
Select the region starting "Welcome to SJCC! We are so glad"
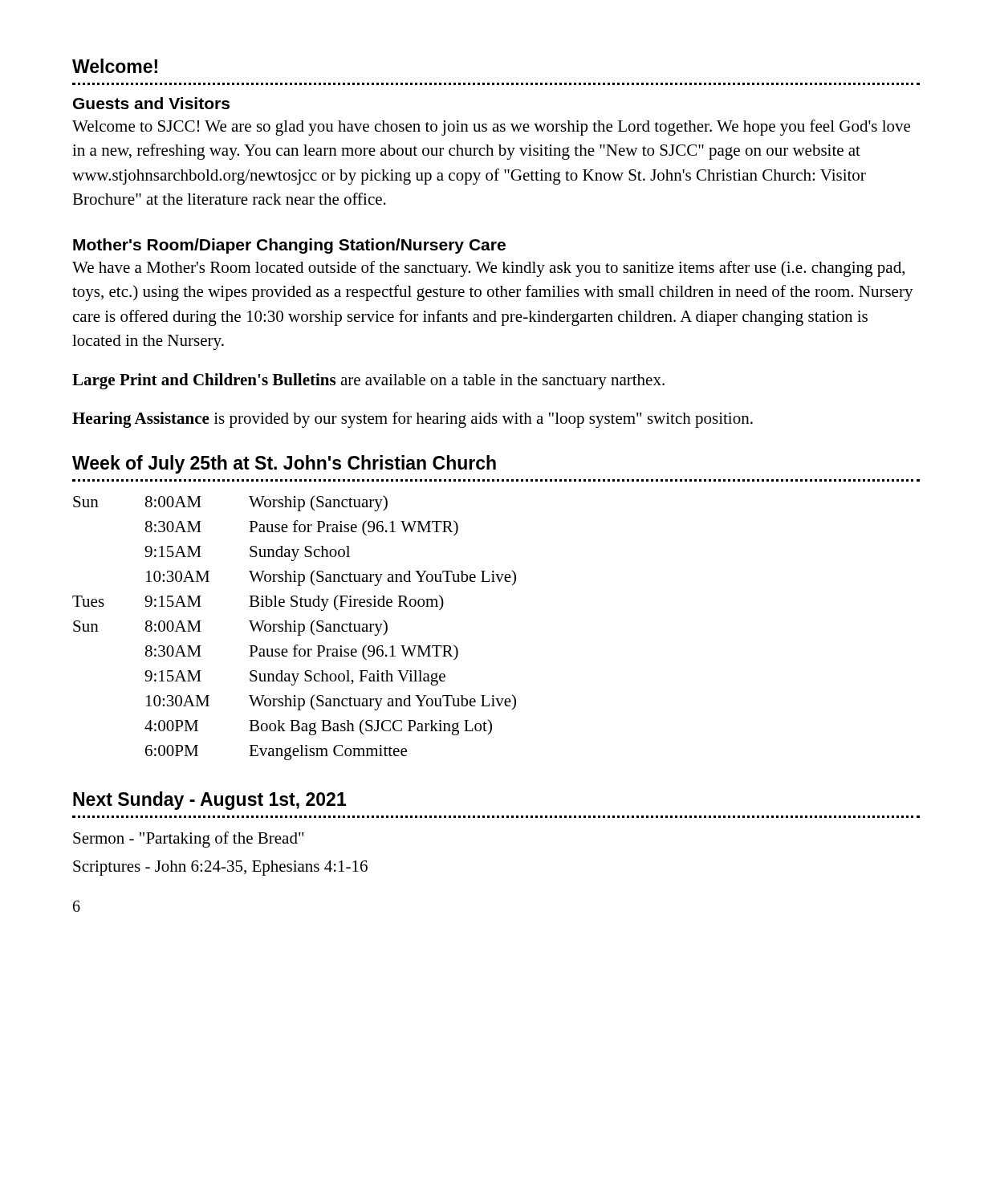point(491,163)
